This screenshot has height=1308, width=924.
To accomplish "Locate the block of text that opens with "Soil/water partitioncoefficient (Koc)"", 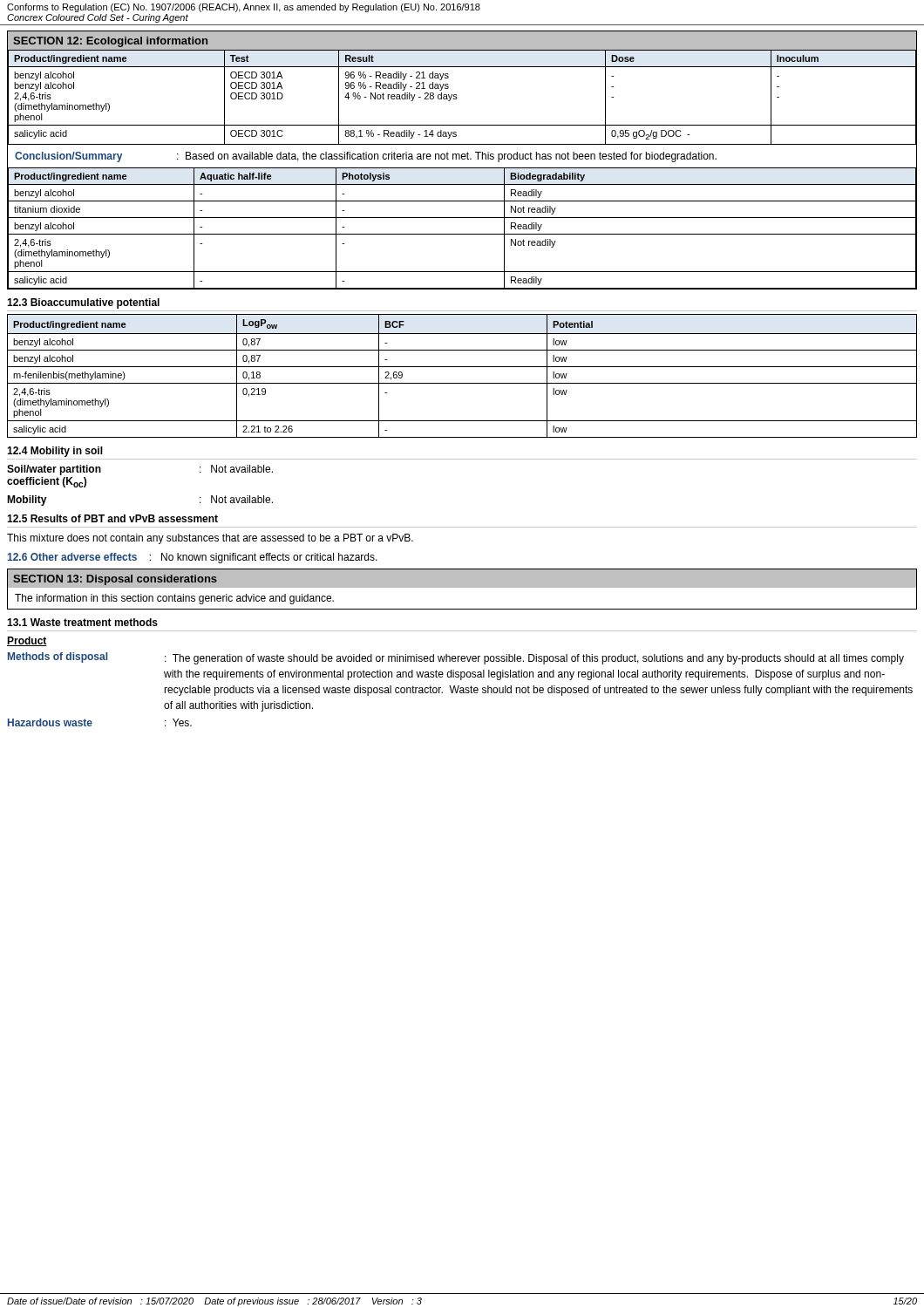I will (40, 470).
